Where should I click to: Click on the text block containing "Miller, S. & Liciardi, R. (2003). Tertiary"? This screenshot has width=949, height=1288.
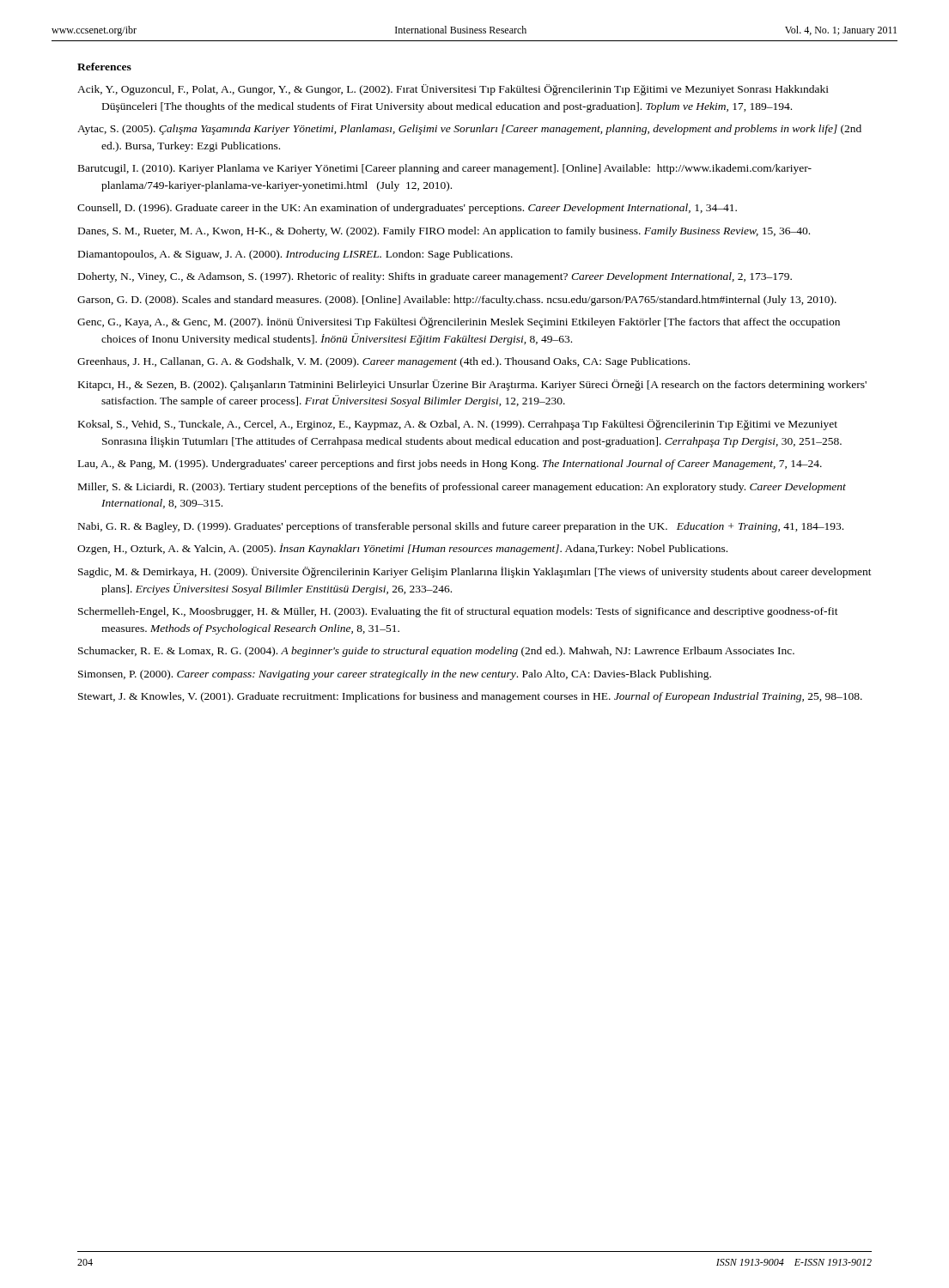[x=461, y=495]
